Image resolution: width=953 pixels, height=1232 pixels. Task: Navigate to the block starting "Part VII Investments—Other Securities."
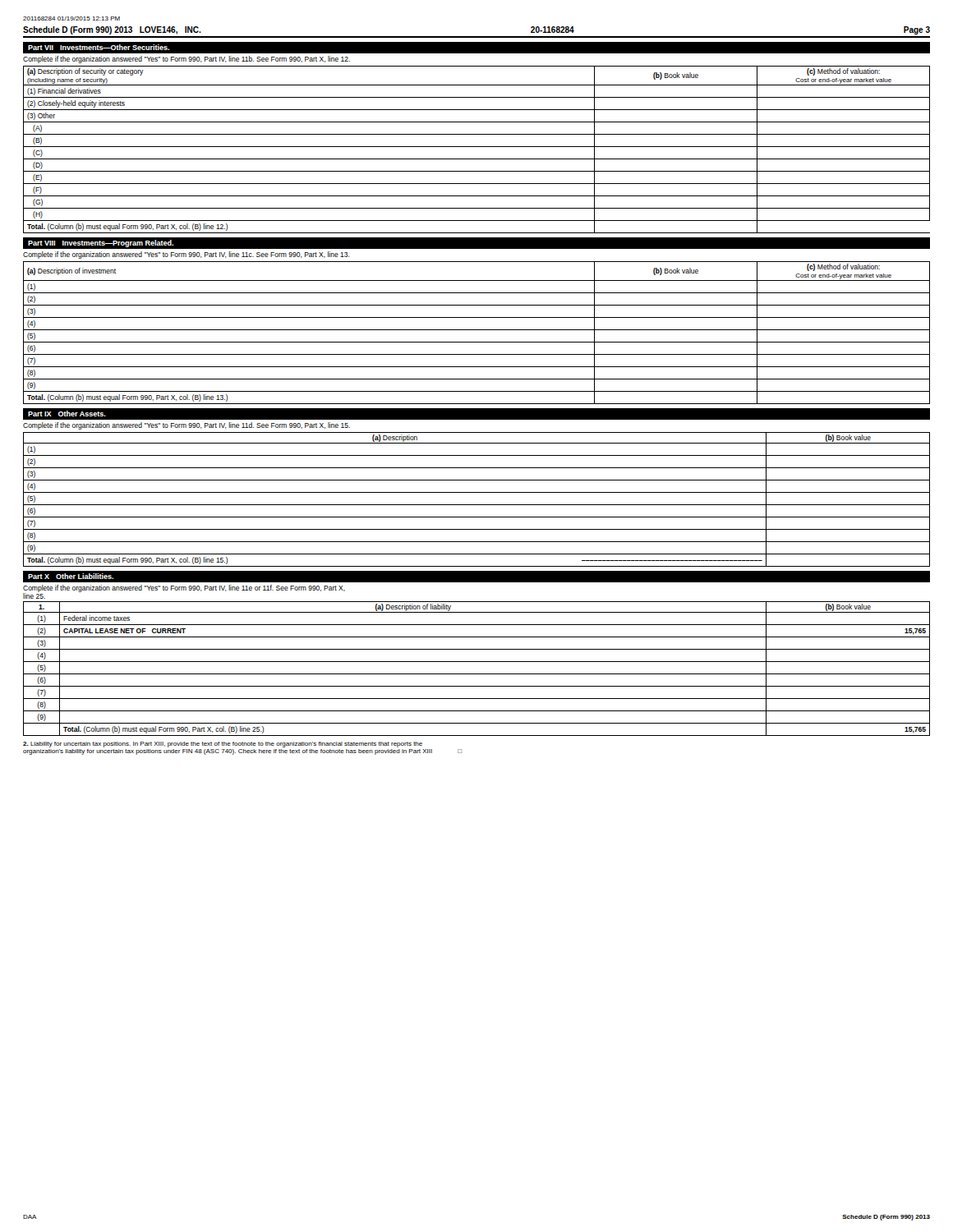click(99, 48)
